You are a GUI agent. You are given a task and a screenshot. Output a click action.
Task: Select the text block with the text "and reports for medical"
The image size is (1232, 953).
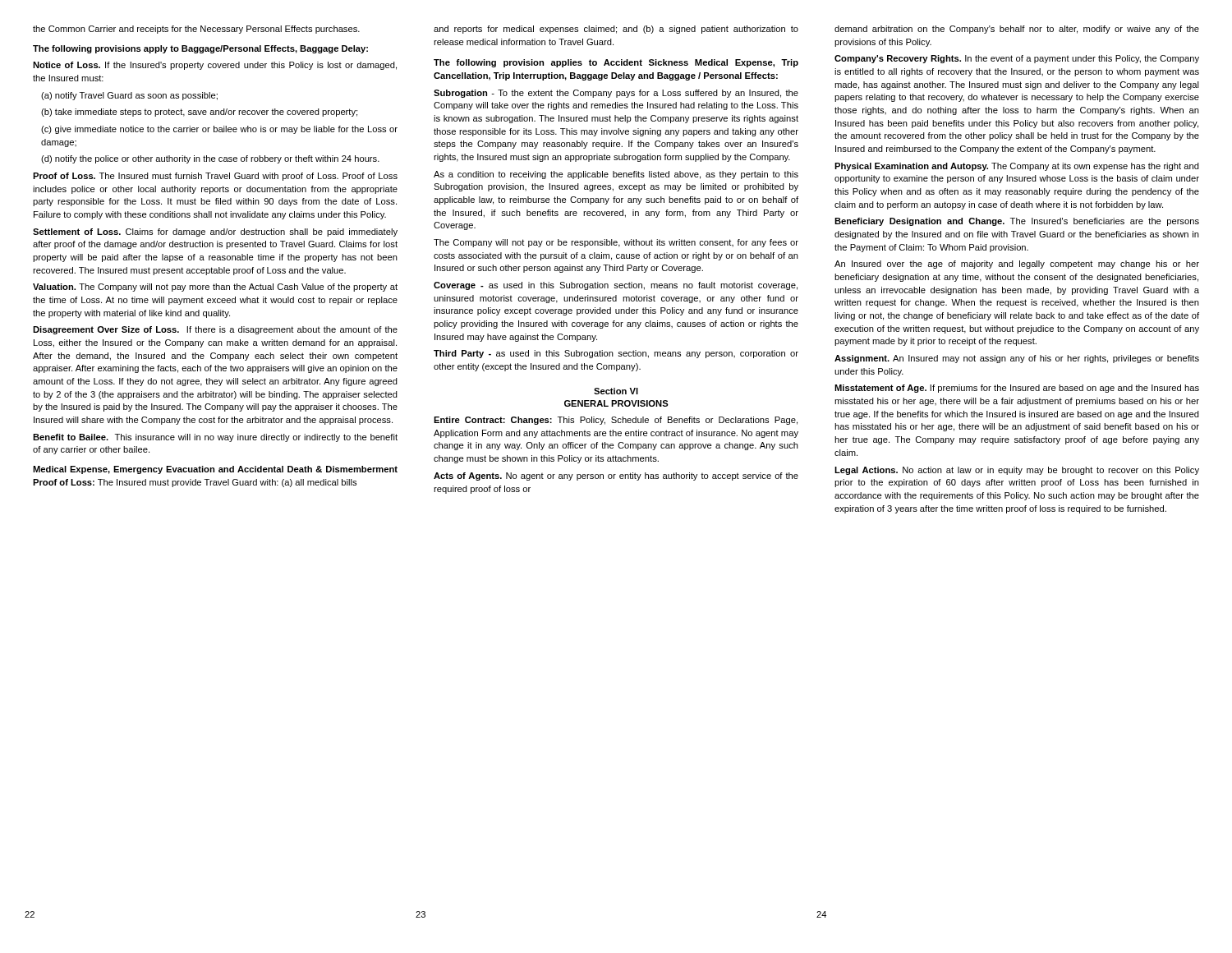point(616,36)
